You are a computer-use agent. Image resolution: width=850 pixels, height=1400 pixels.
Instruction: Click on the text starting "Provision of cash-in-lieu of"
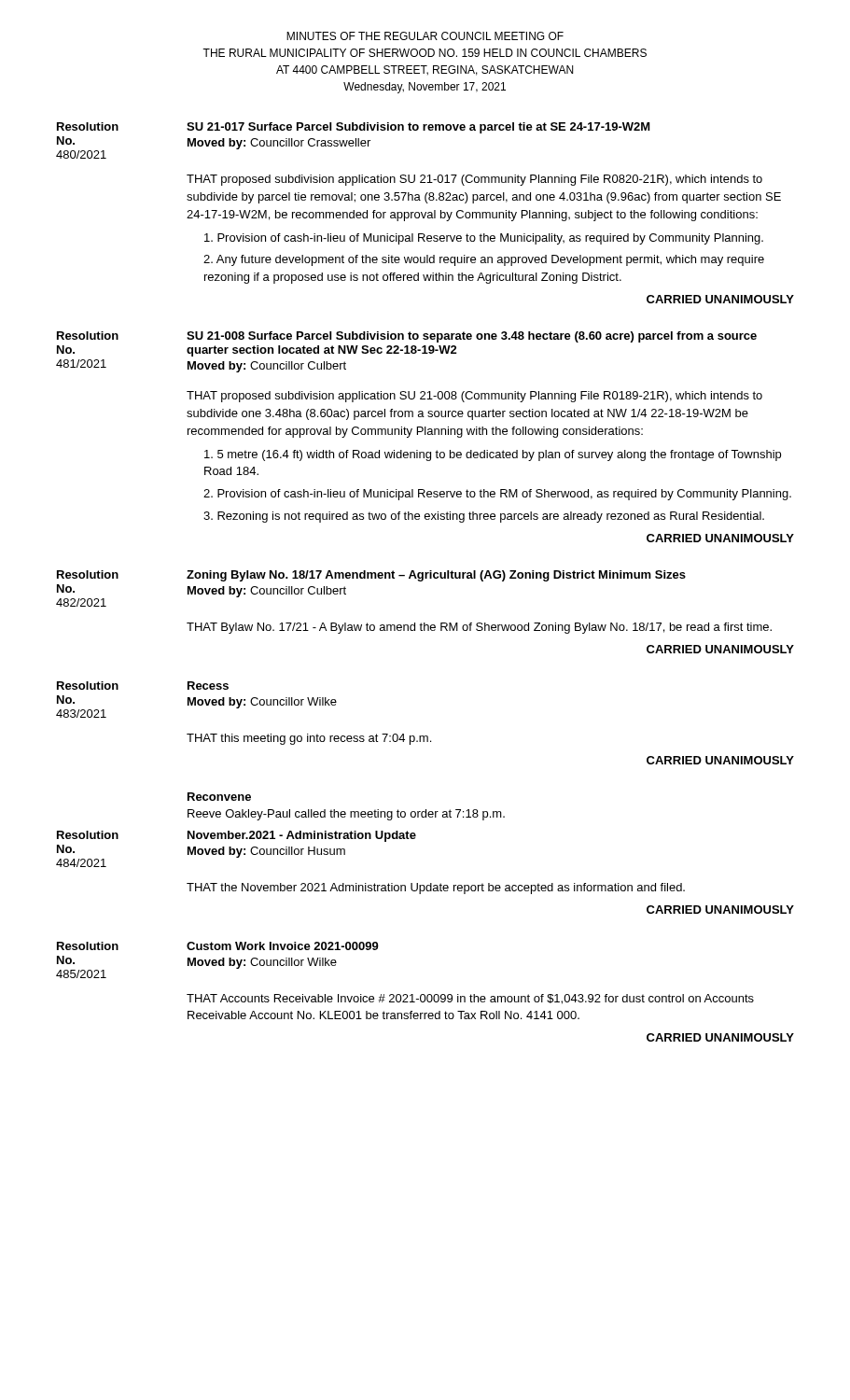pyautogui.click(x=484, y=237)
